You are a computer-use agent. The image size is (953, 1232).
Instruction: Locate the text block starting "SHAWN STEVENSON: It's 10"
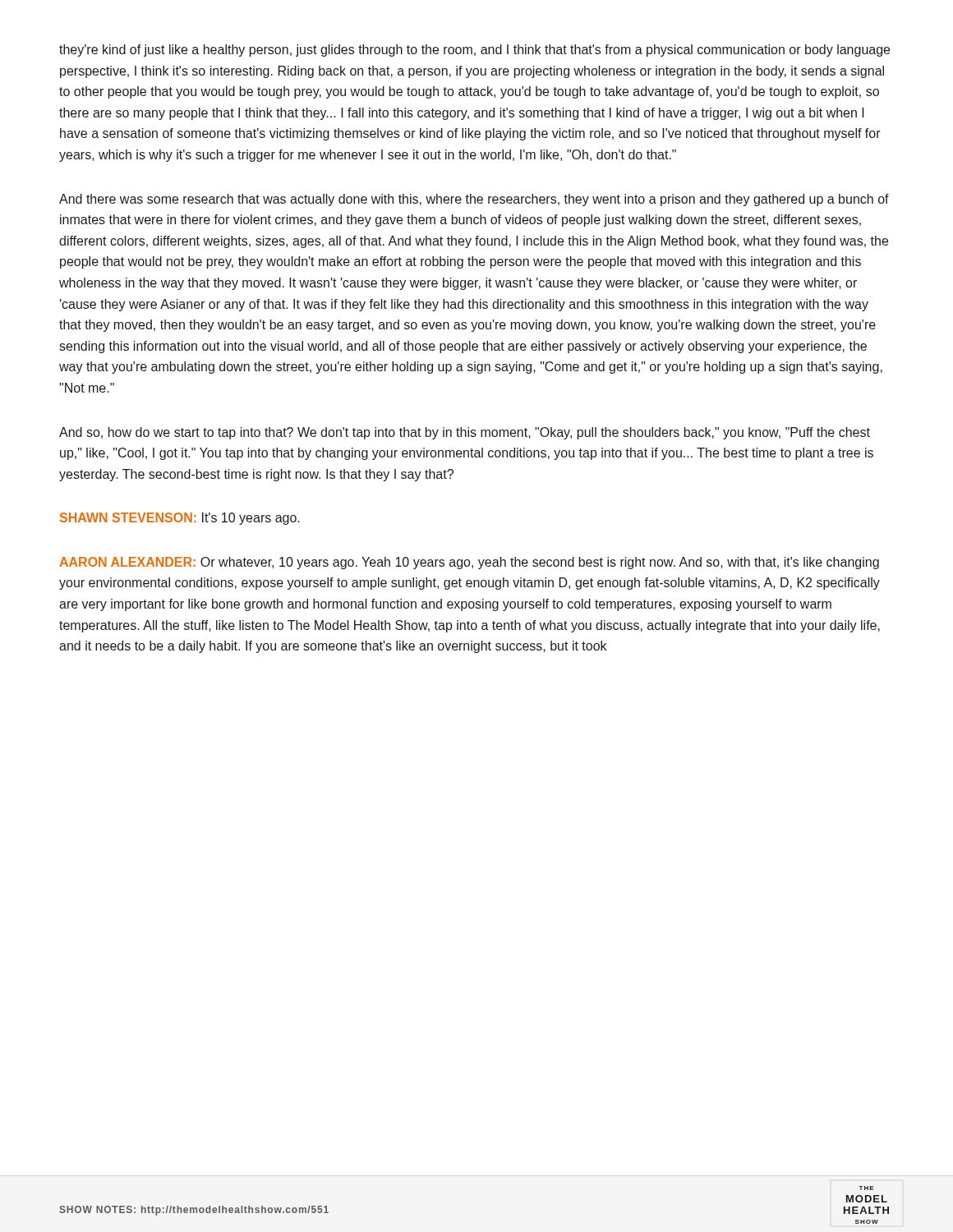click(180, 518)
